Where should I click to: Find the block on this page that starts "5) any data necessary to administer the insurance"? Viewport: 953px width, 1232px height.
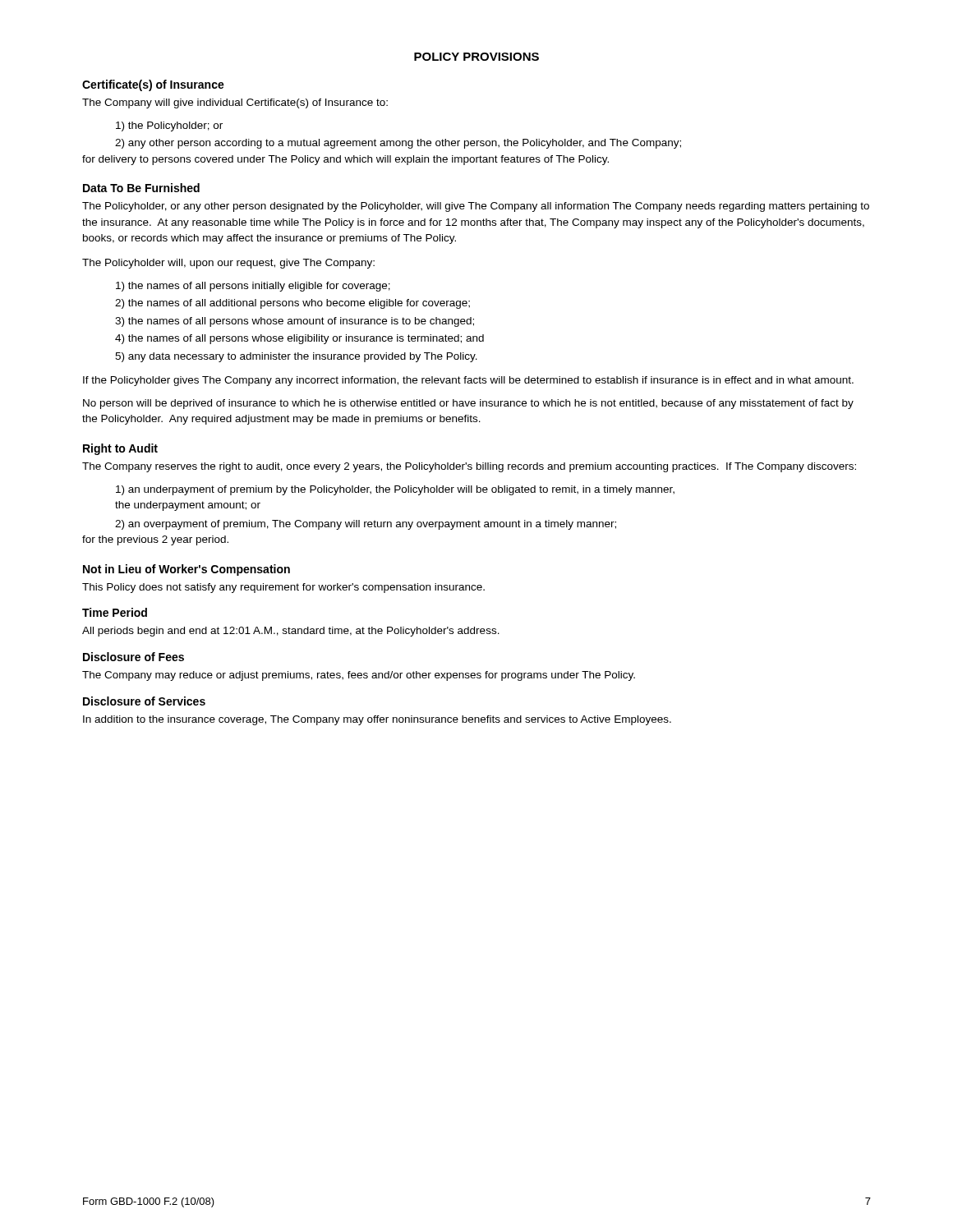tap(296, 356)
